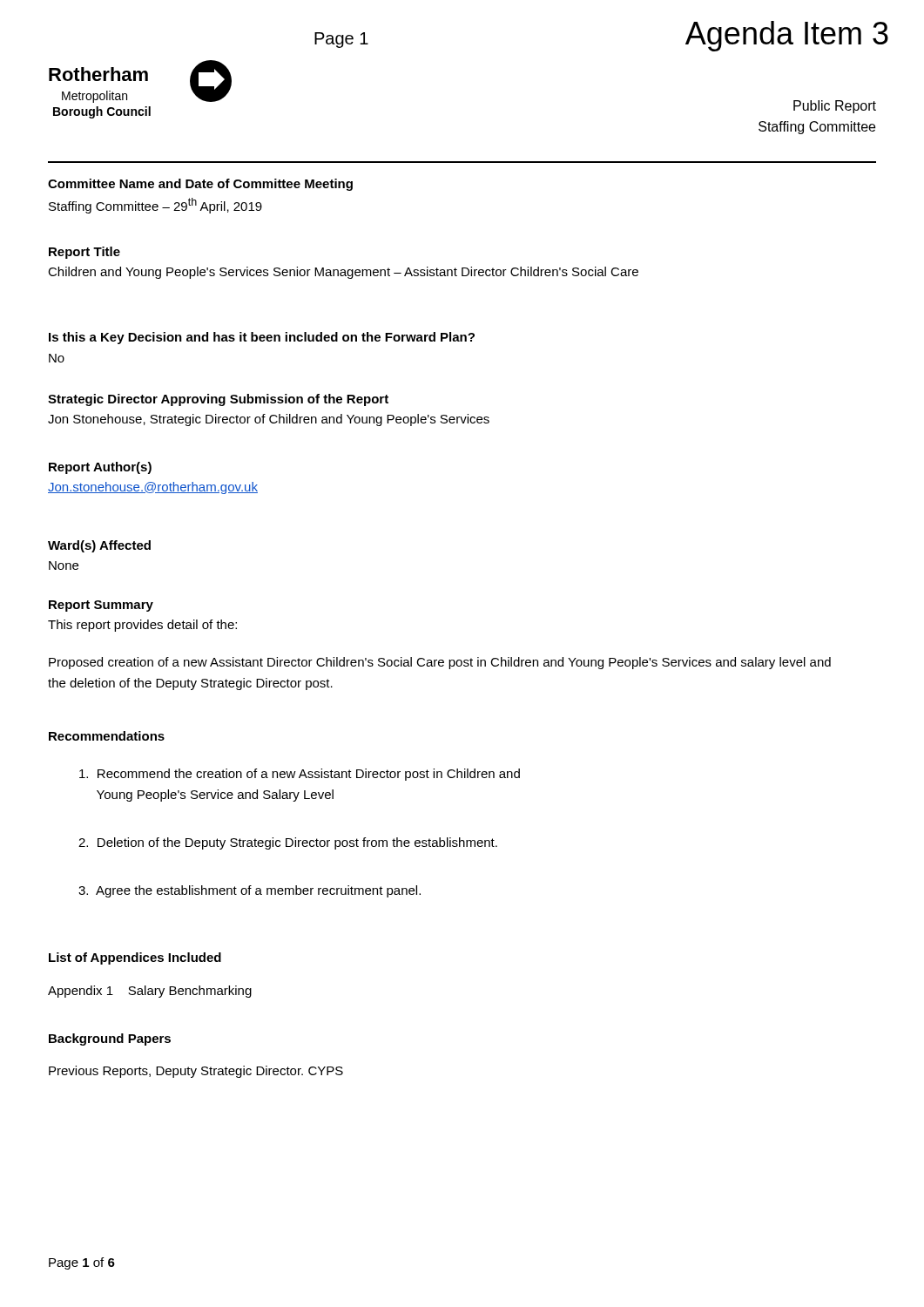
Task: Find the passage starting "Ward(s) Affected None"
Action: [x=100, y=555]
